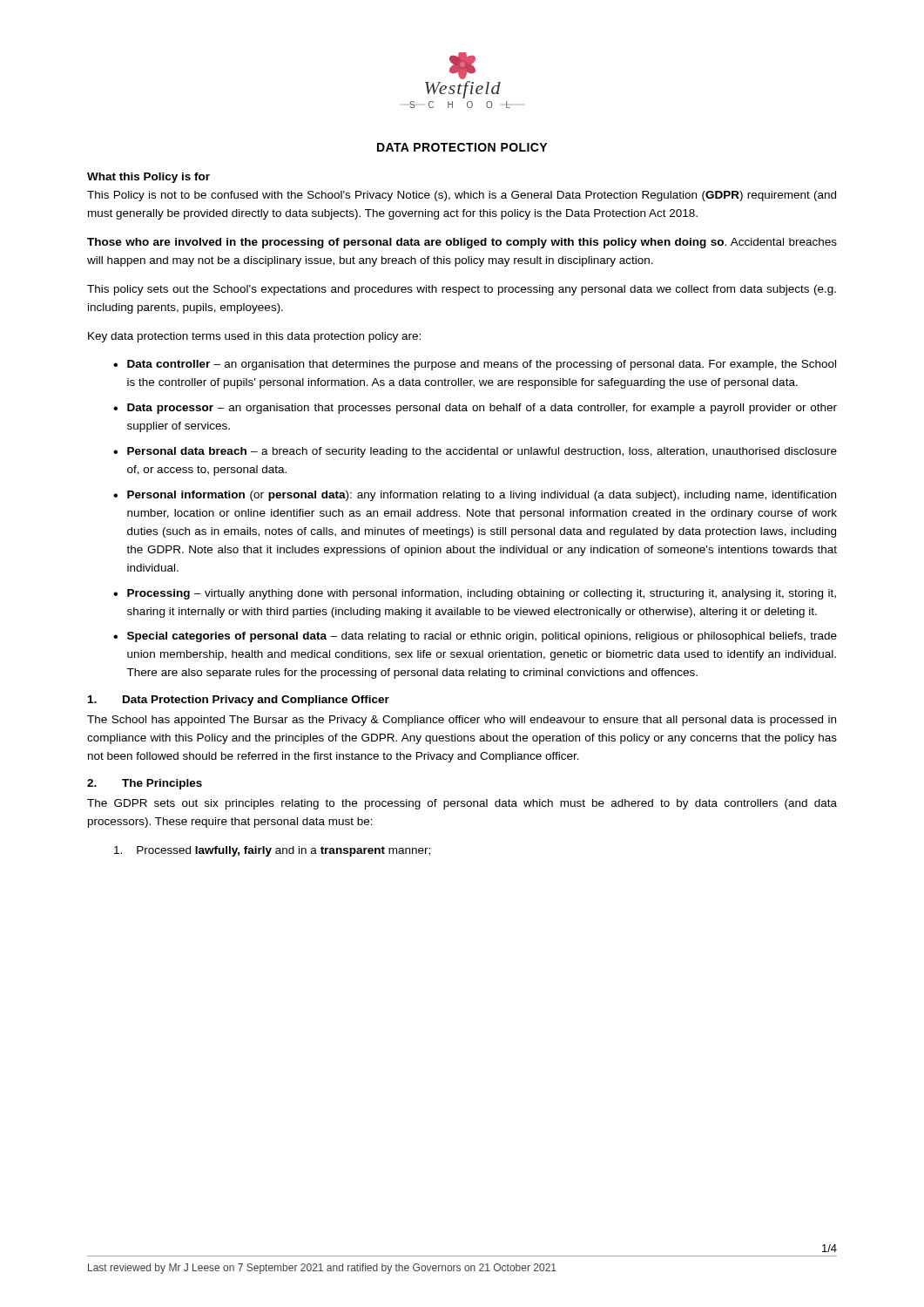The height and width of the screenshot is (1307, 924).
Task: Click on the block starting "DATA PROTECTION POLICY"
Action: click(462, 147)
